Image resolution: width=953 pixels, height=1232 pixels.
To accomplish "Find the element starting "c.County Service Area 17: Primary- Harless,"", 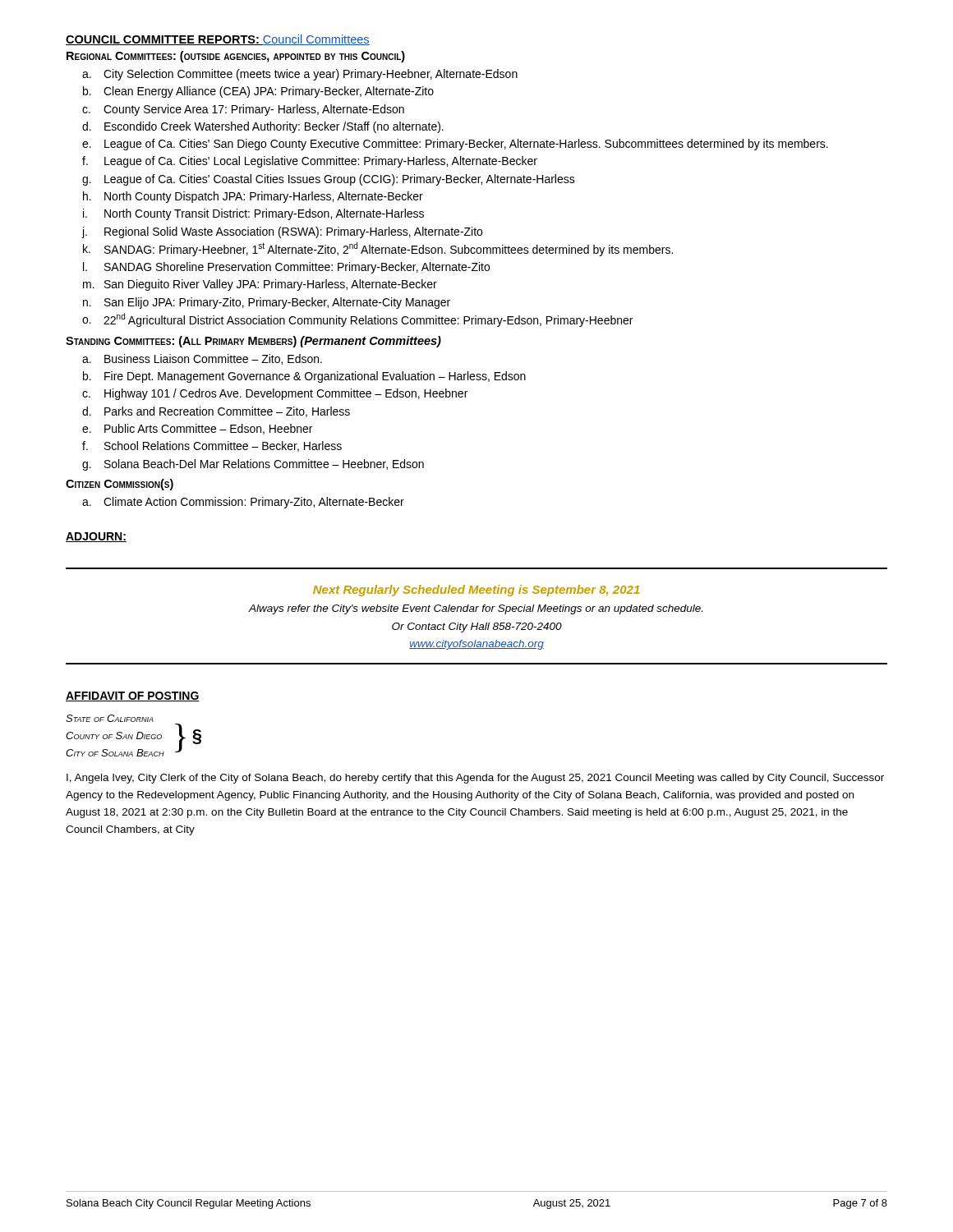I will (243, 110).
